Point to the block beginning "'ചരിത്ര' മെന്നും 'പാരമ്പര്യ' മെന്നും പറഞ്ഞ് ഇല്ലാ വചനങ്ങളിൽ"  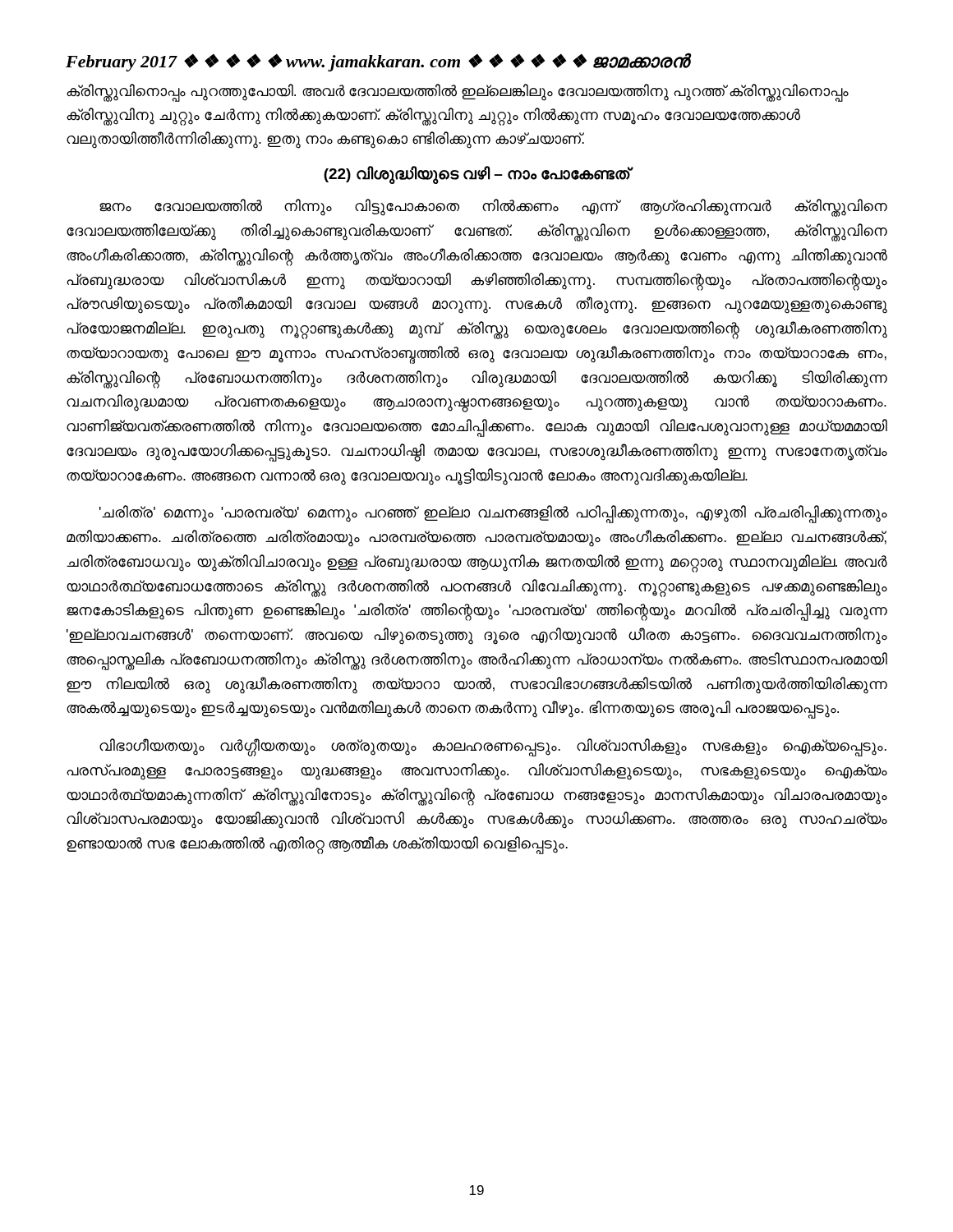pos(476,611)
